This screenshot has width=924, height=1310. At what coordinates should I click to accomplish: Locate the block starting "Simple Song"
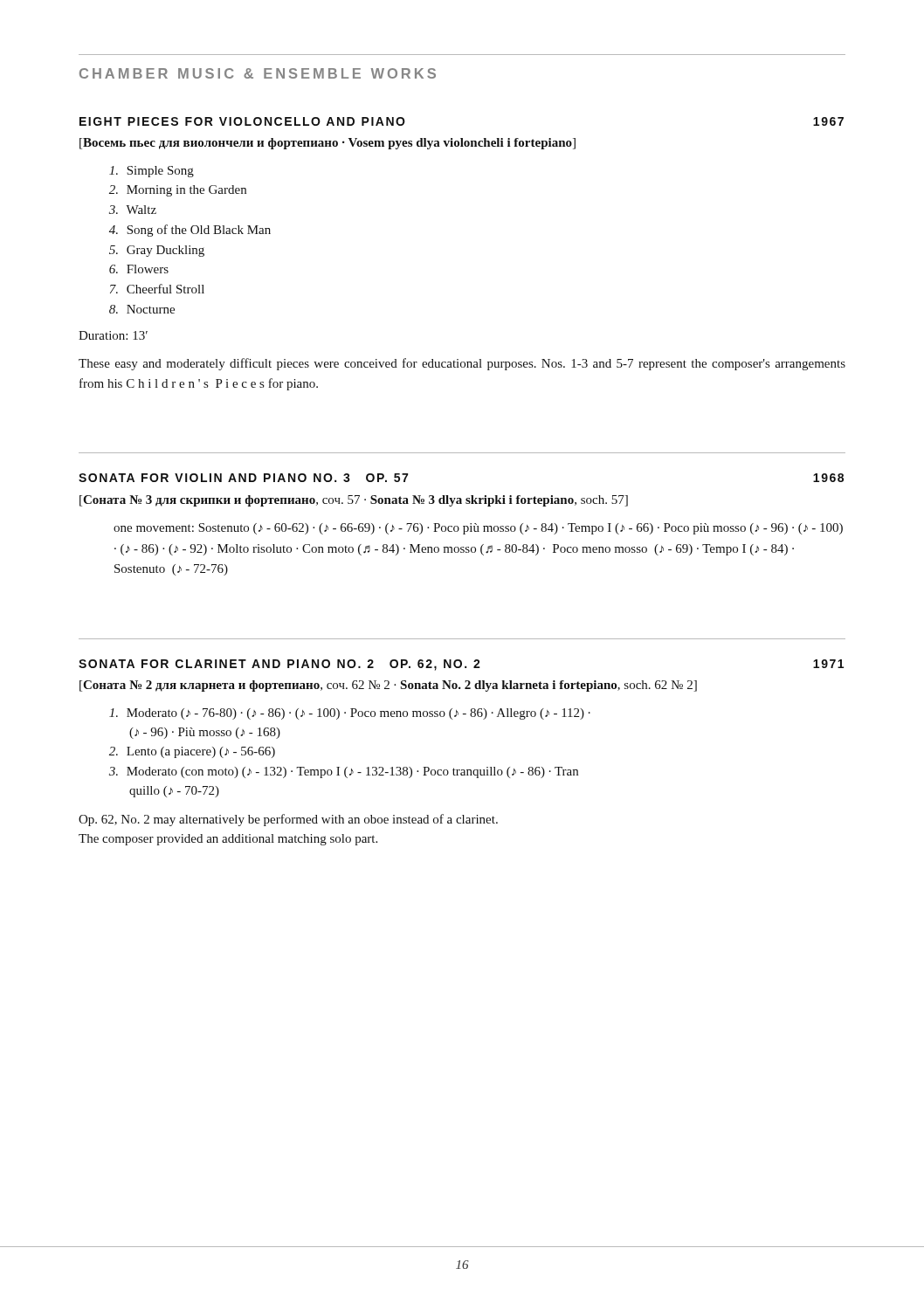(148, 171)
